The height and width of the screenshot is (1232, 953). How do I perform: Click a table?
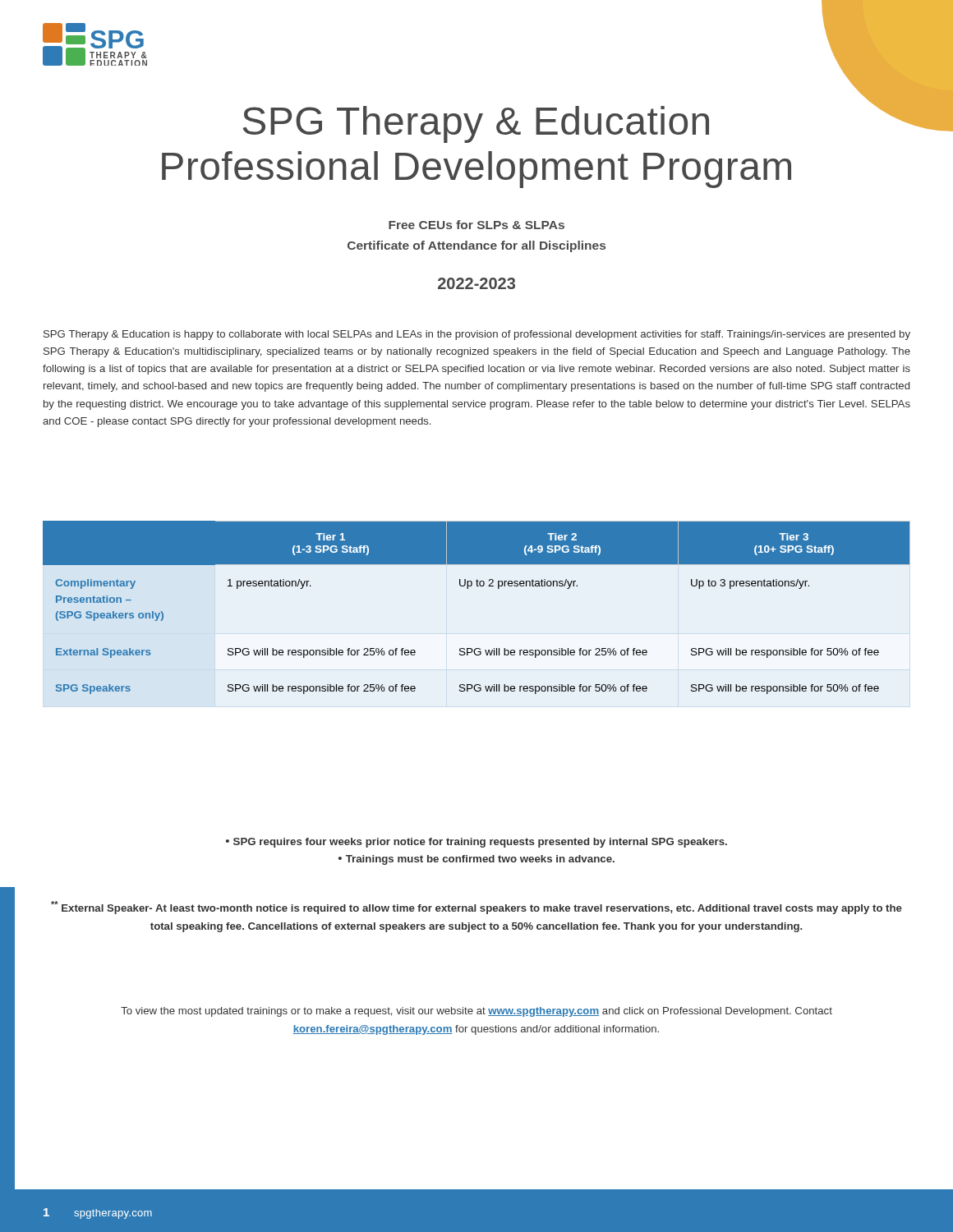point(476,614)
